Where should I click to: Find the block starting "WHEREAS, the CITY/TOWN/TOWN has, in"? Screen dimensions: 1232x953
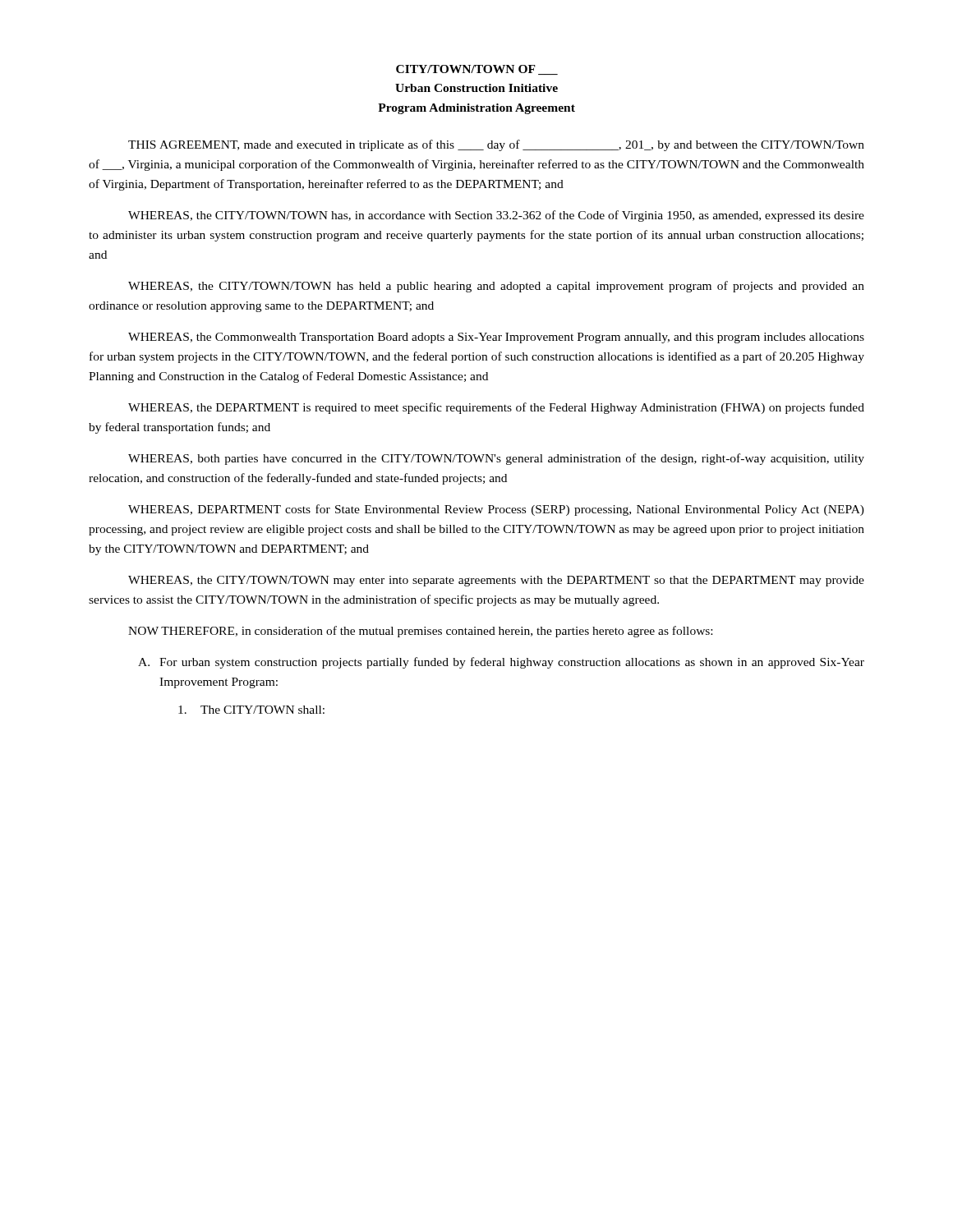[x=476, y=234]
